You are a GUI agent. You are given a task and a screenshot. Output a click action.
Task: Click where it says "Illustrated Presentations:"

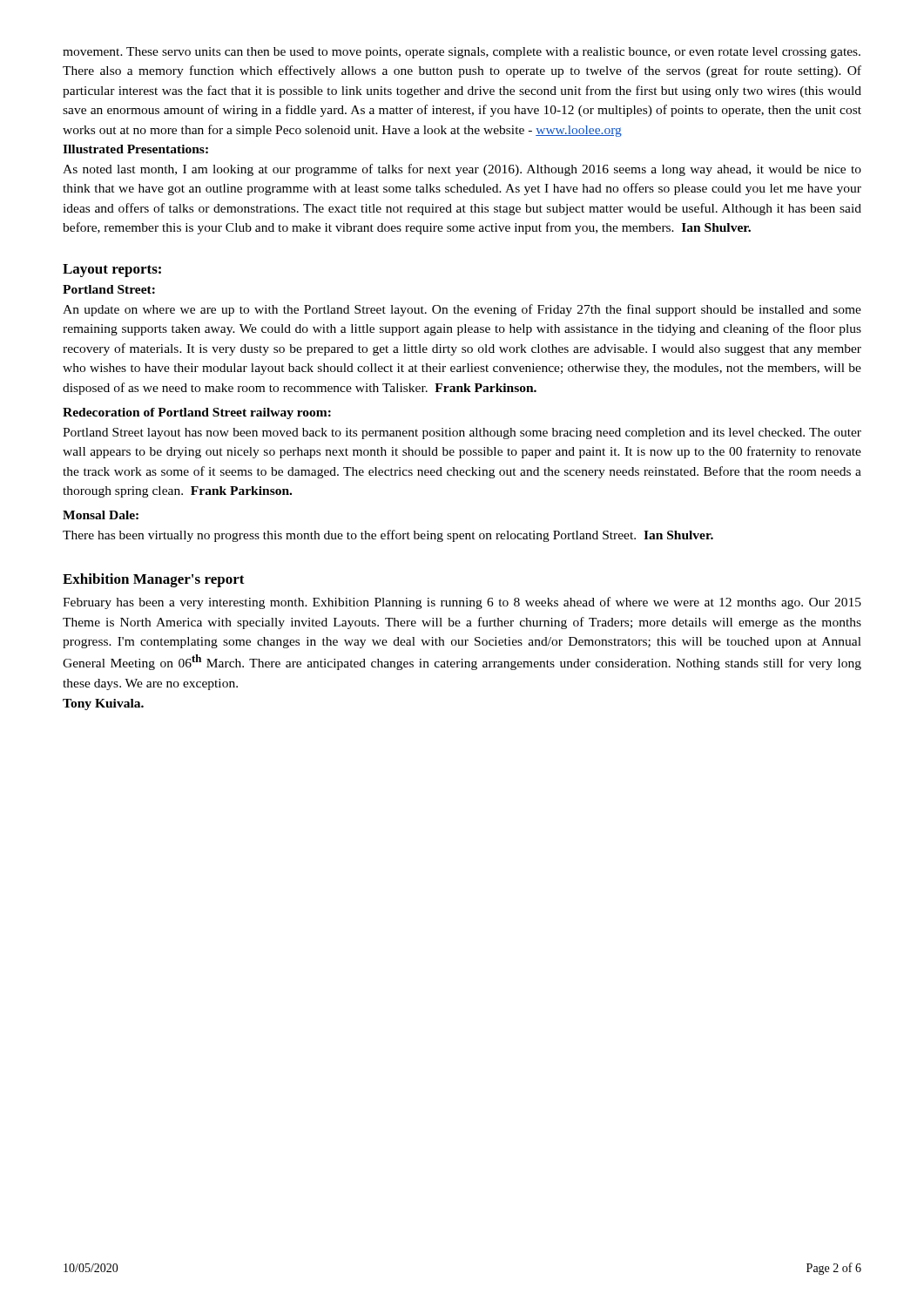(136, 149)
